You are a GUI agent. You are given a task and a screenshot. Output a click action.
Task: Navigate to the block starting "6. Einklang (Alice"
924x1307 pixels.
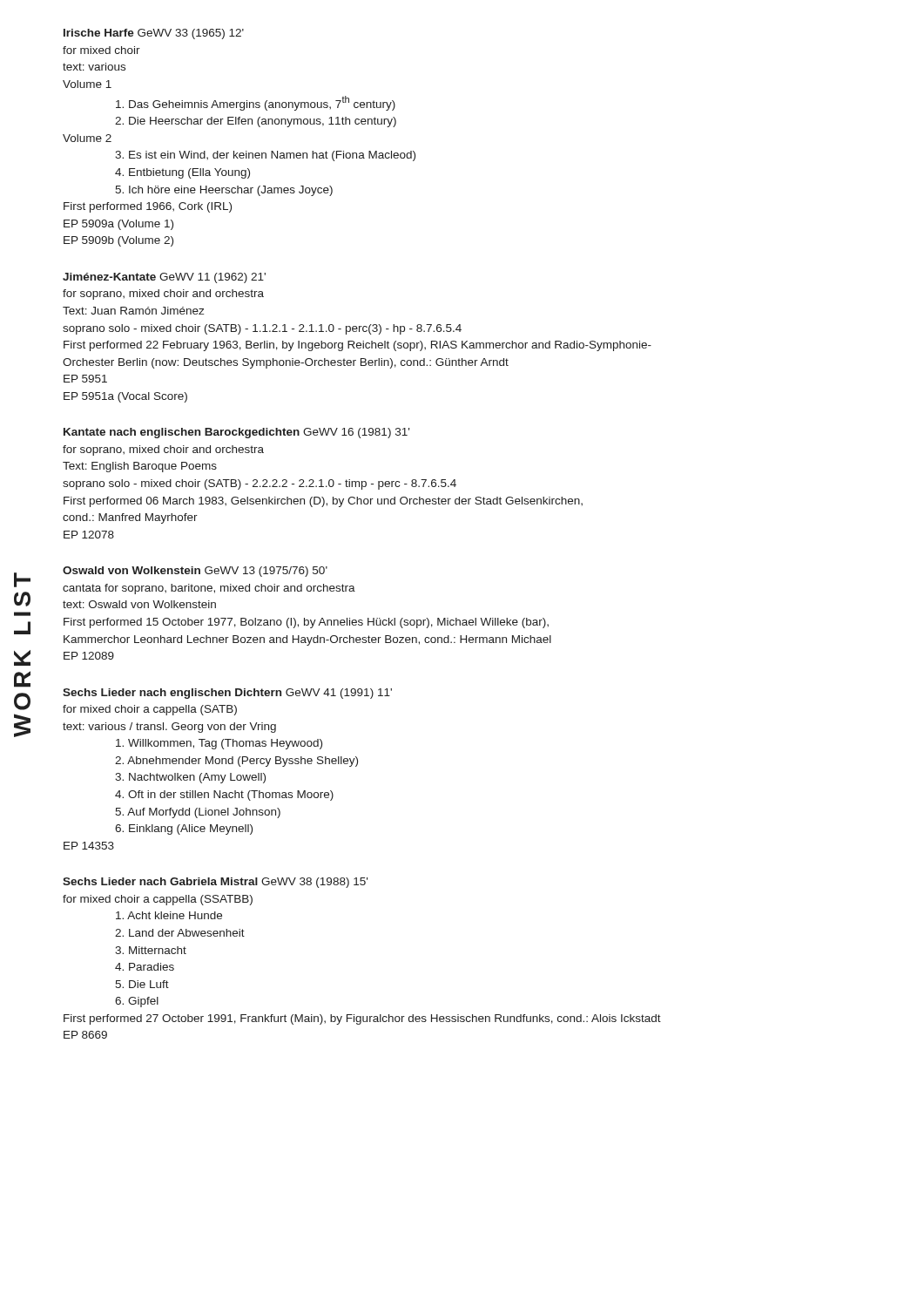(184, 830)
